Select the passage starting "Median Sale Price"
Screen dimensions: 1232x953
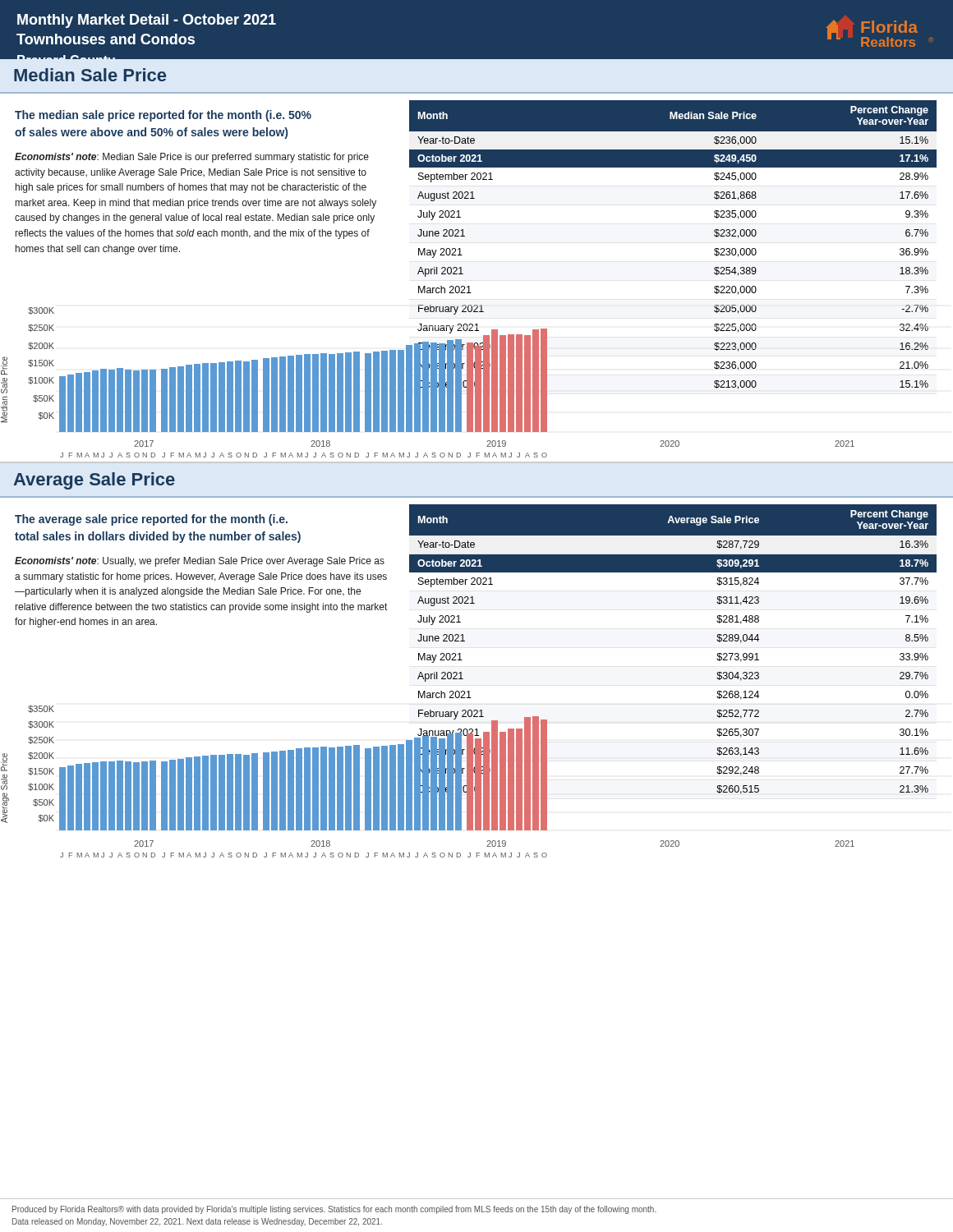tap(90, 75)
